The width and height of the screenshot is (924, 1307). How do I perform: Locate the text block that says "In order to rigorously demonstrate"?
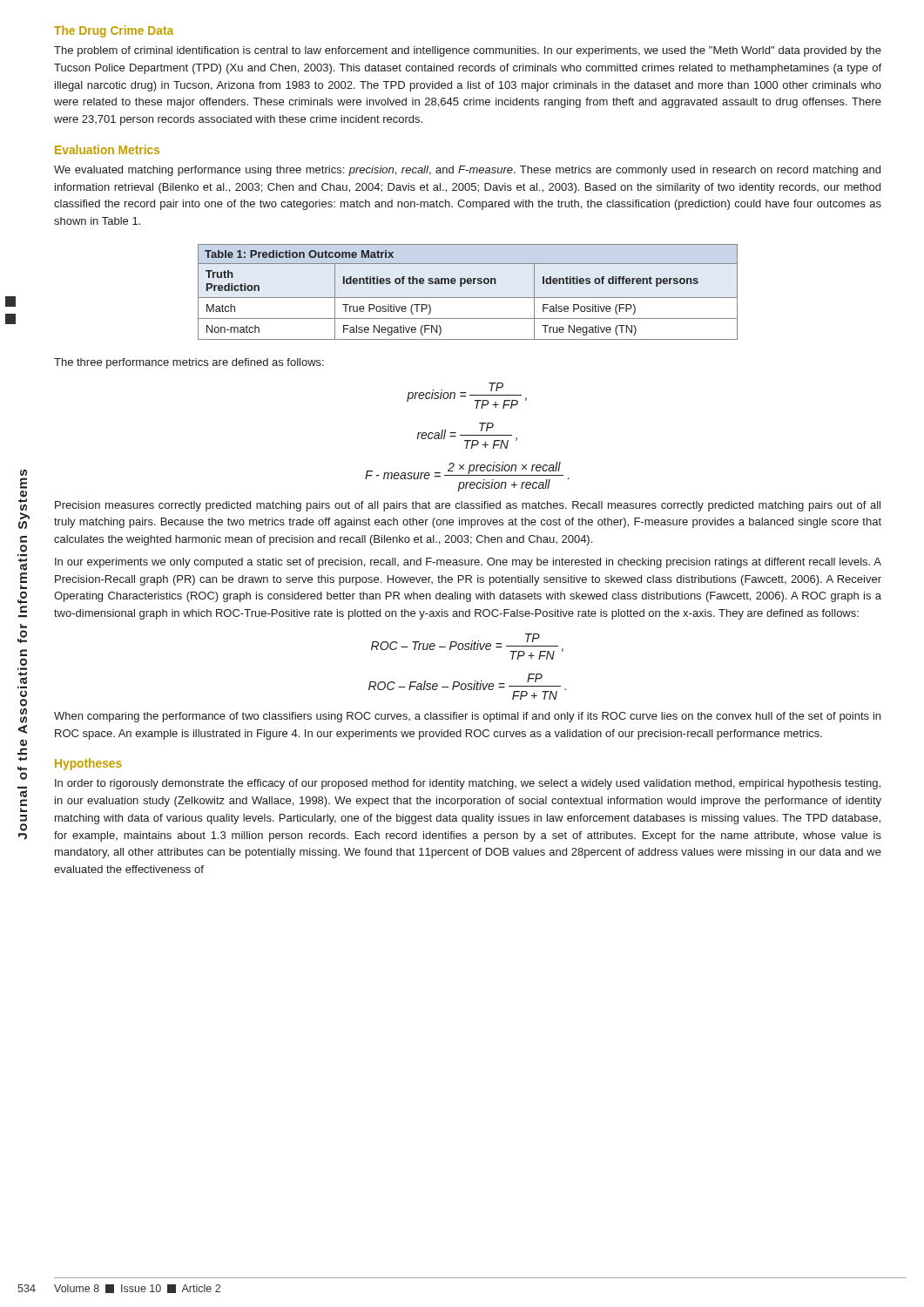pyautogui.click(x=468, y=826)
